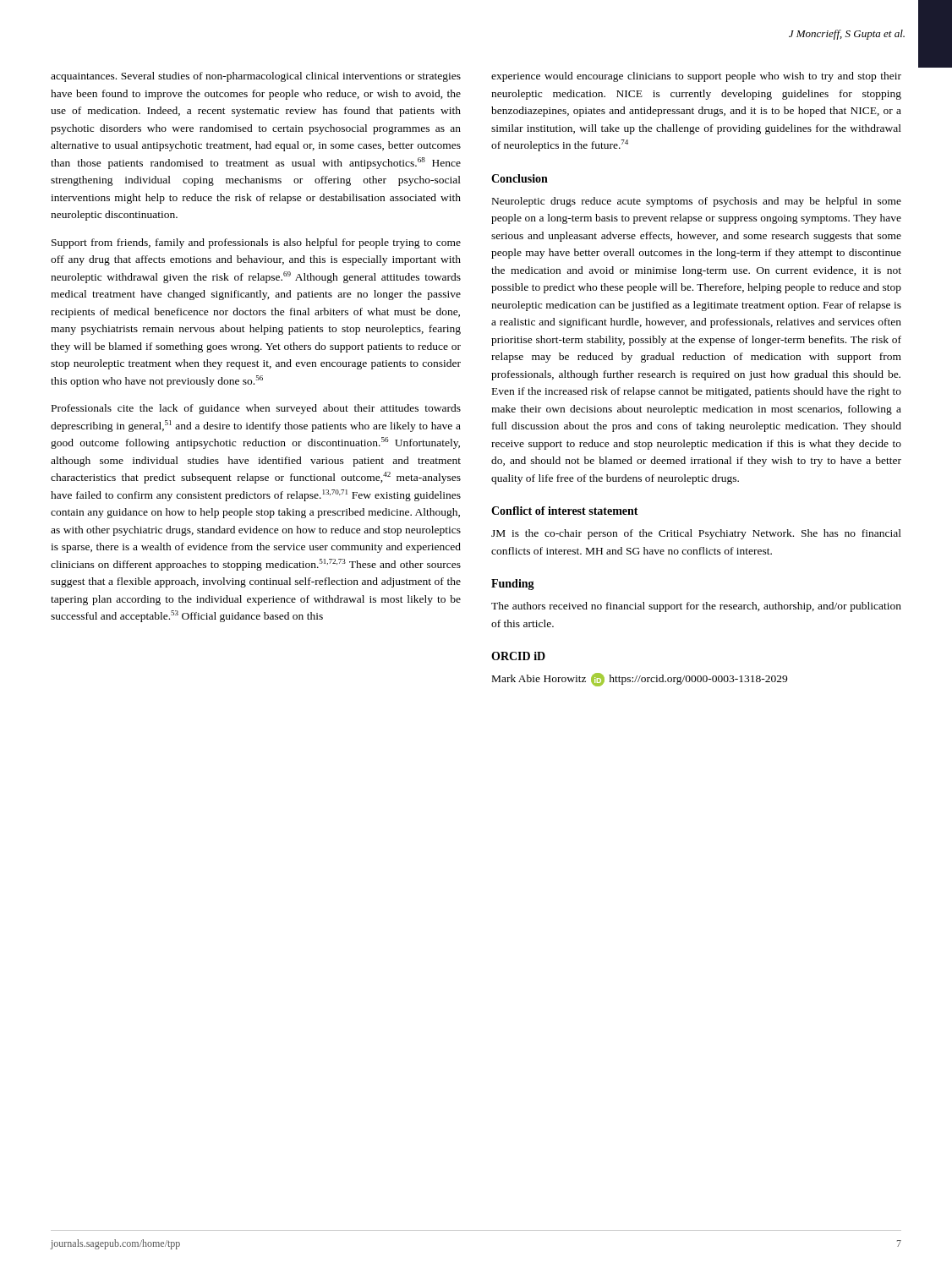Find the block starting "Mark Abie Horowitz iD https://orcid.org/0000-0003-1318-2029"

(696, 679)
